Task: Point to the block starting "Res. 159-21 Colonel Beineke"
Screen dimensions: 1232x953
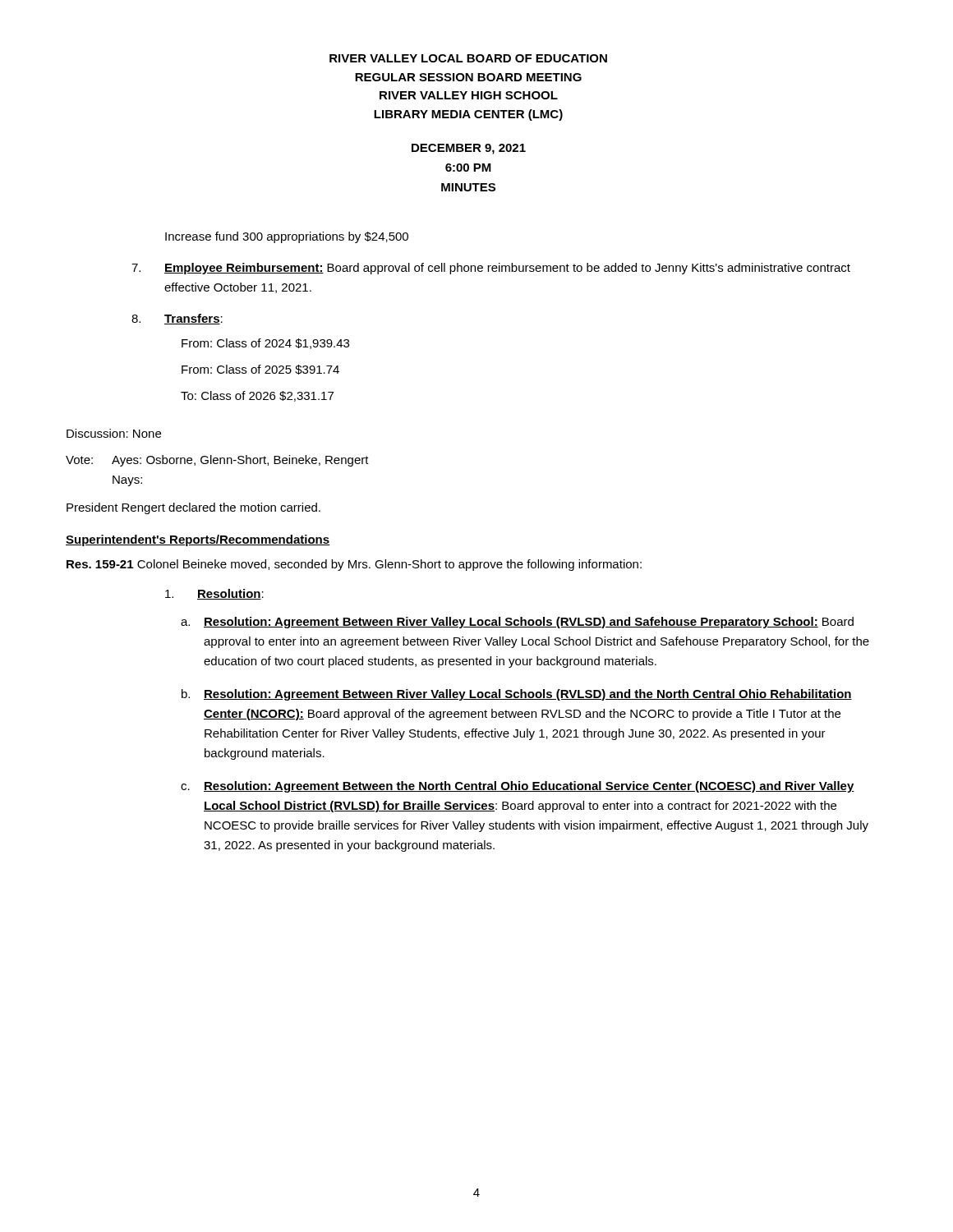Action: 354,564
